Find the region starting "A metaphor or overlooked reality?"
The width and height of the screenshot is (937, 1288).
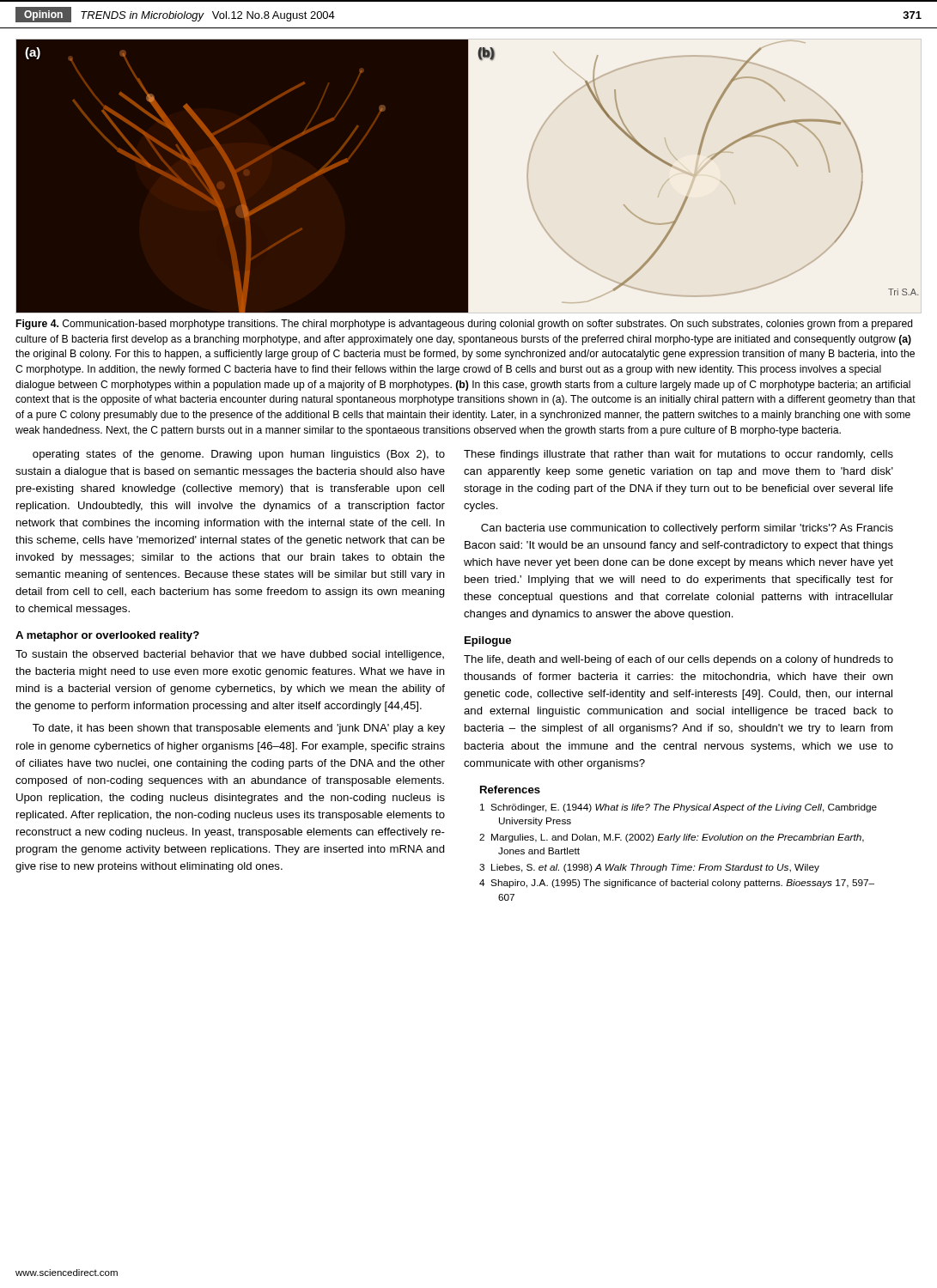(x=107, y=635)
